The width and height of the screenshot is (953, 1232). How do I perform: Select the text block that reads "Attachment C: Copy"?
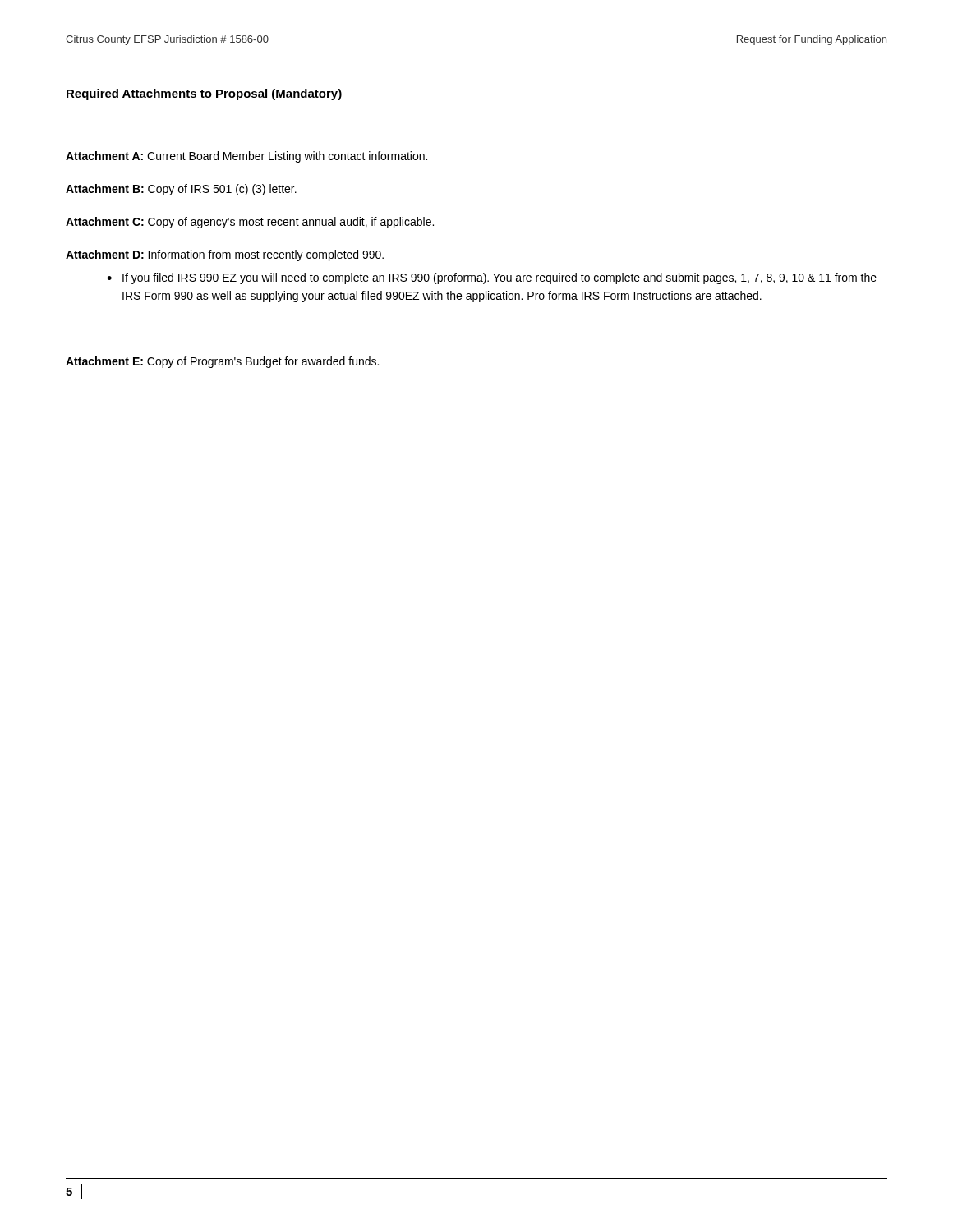[250, 222]
